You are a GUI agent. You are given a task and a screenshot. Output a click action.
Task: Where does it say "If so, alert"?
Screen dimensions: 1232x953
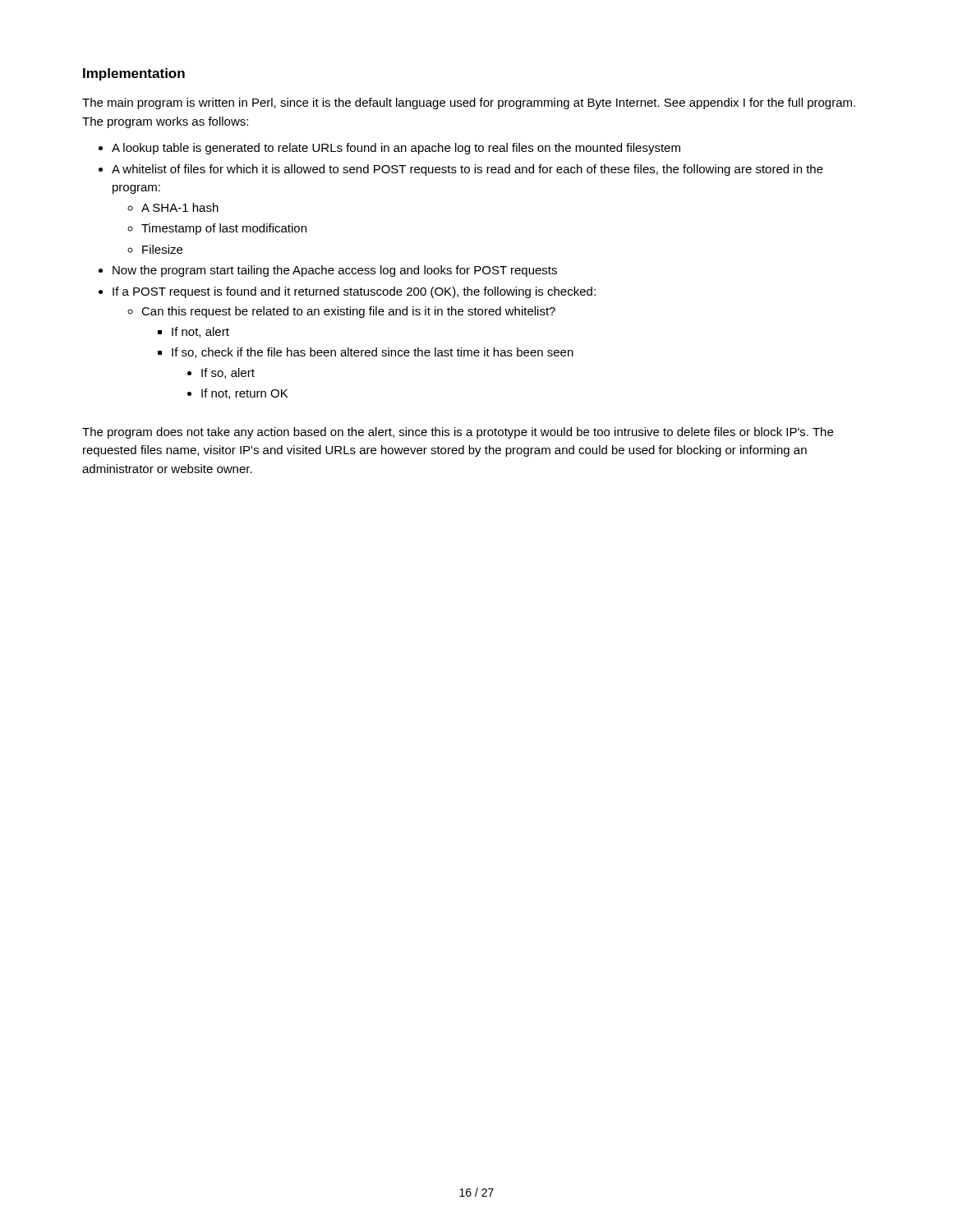(227, 372)
